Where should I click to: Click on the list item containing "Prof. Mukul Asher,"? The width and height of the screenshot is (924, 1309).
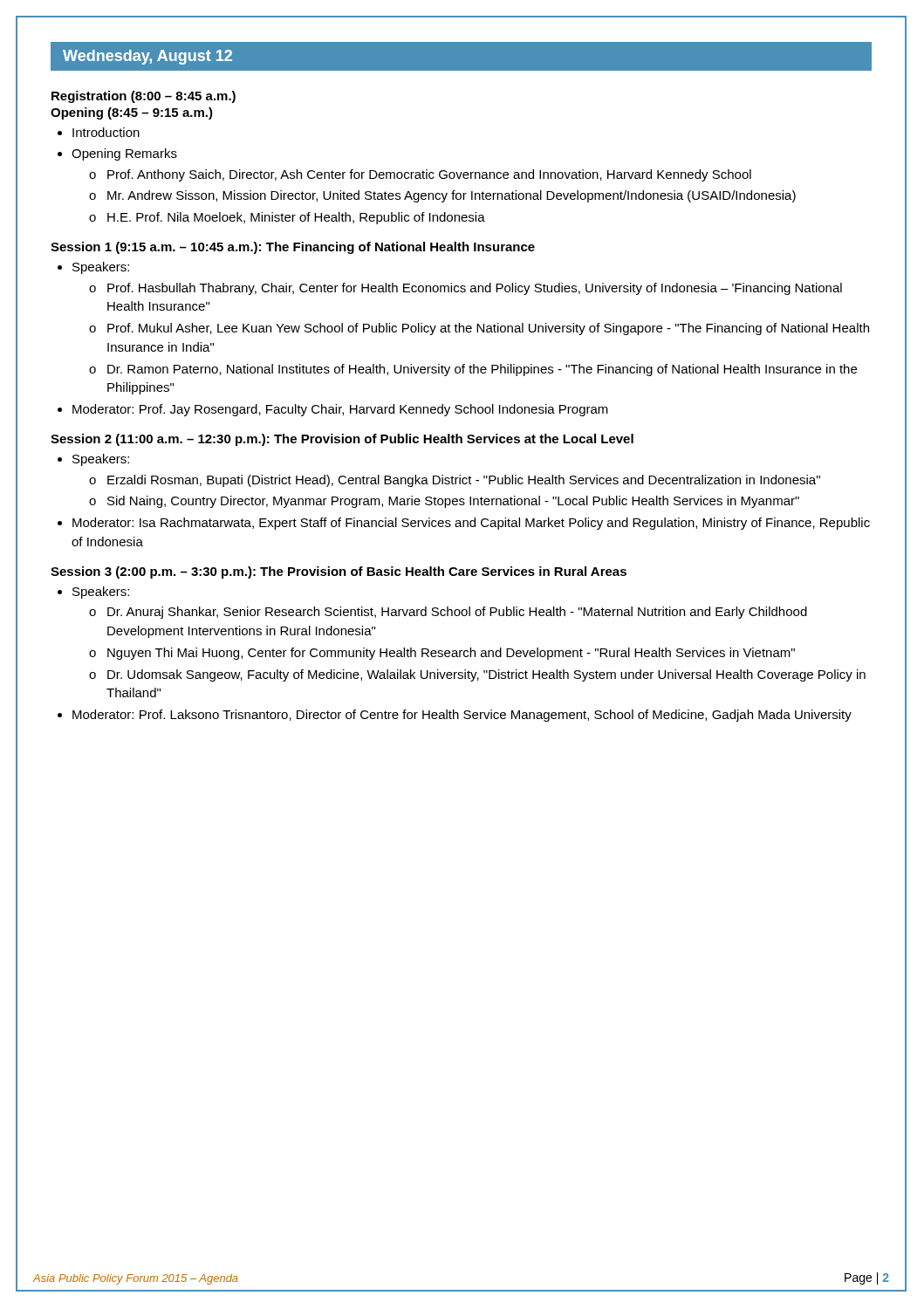(x=488, y=337)
